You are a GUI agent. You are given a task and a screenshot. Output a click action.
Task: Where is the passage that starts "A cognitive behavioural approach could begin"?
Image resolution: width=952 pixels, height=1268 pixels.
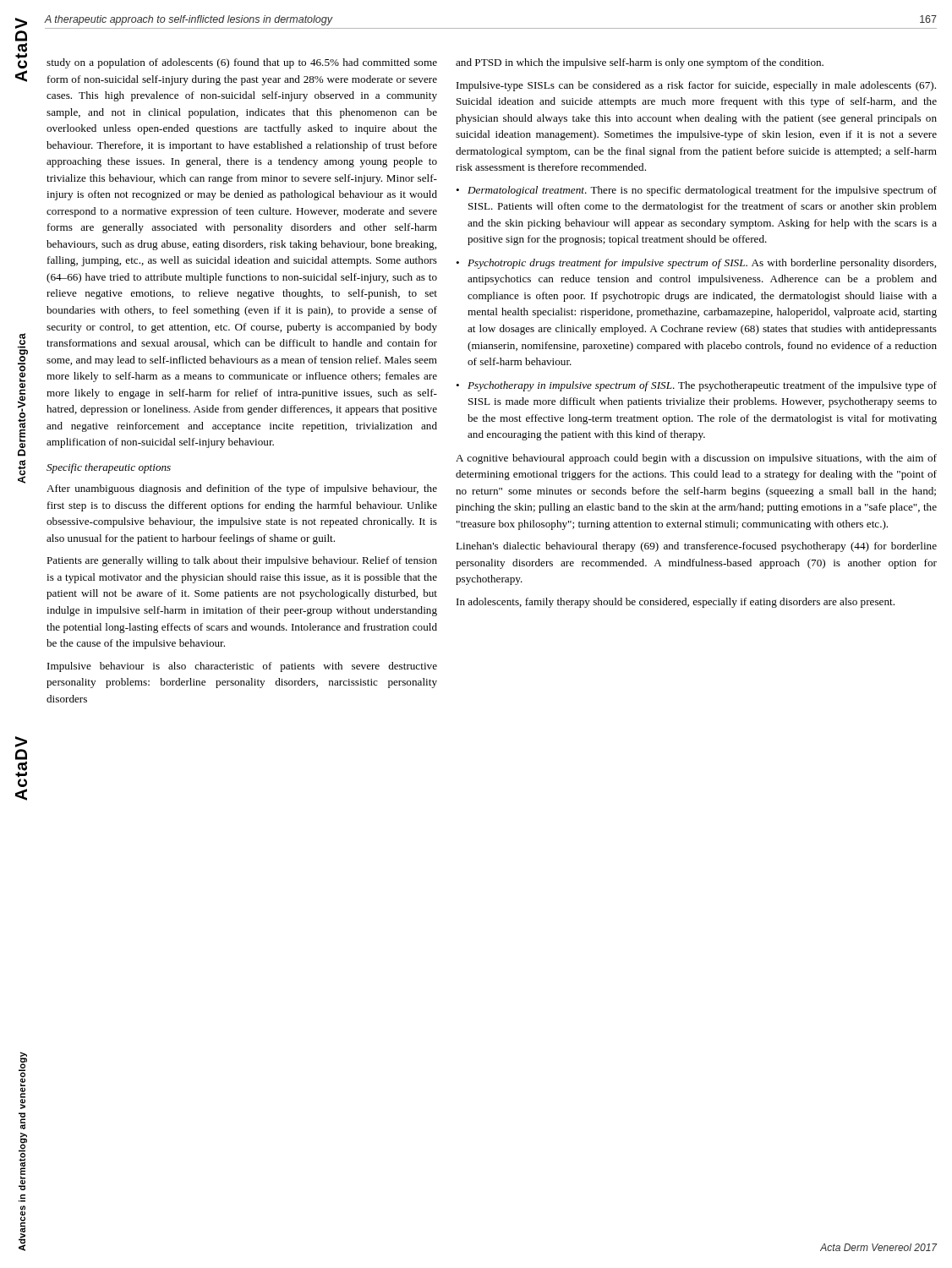(x=696, y=530)
